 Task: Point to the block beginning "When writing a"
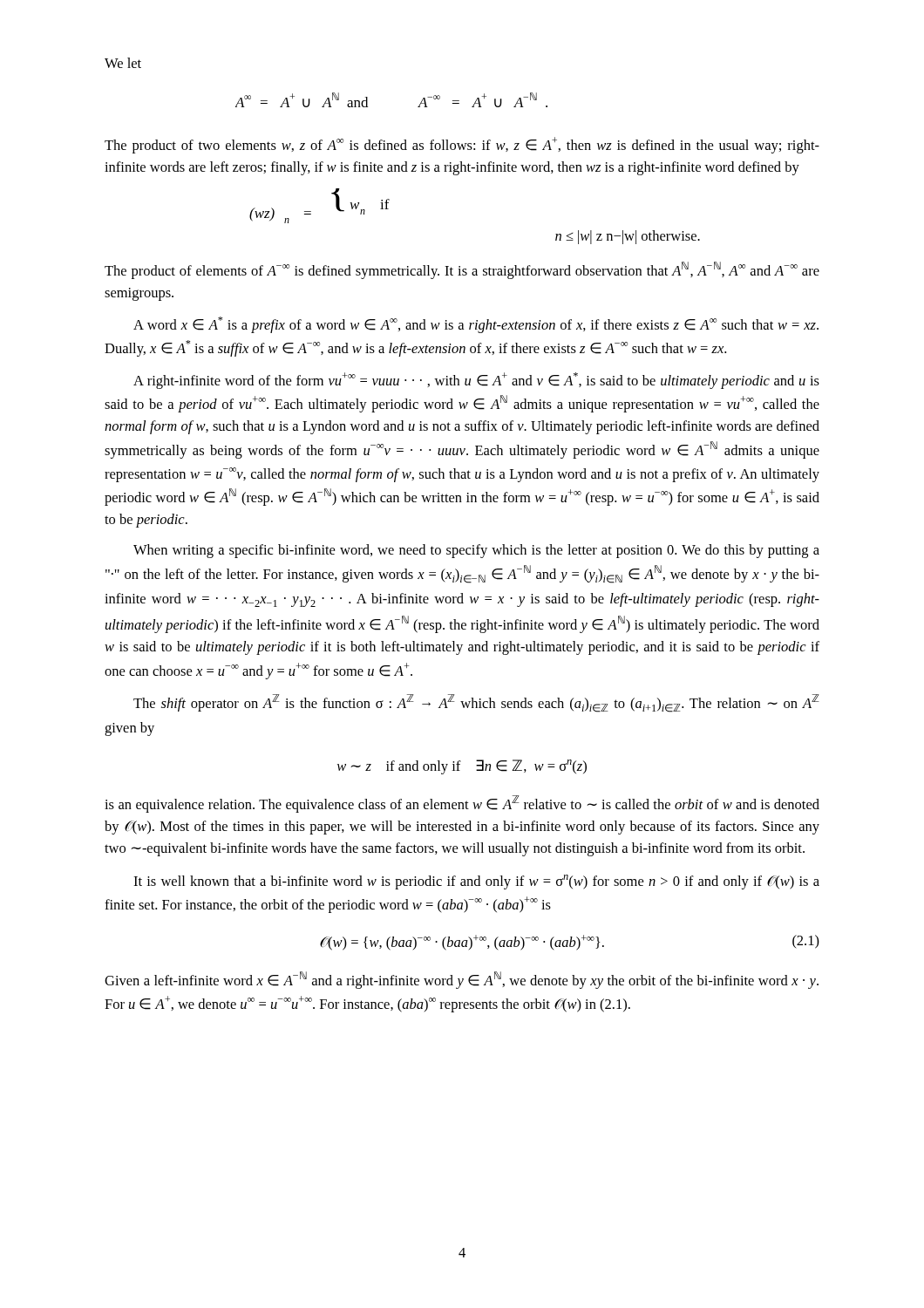pyautogui.click(x=462, y=610)
